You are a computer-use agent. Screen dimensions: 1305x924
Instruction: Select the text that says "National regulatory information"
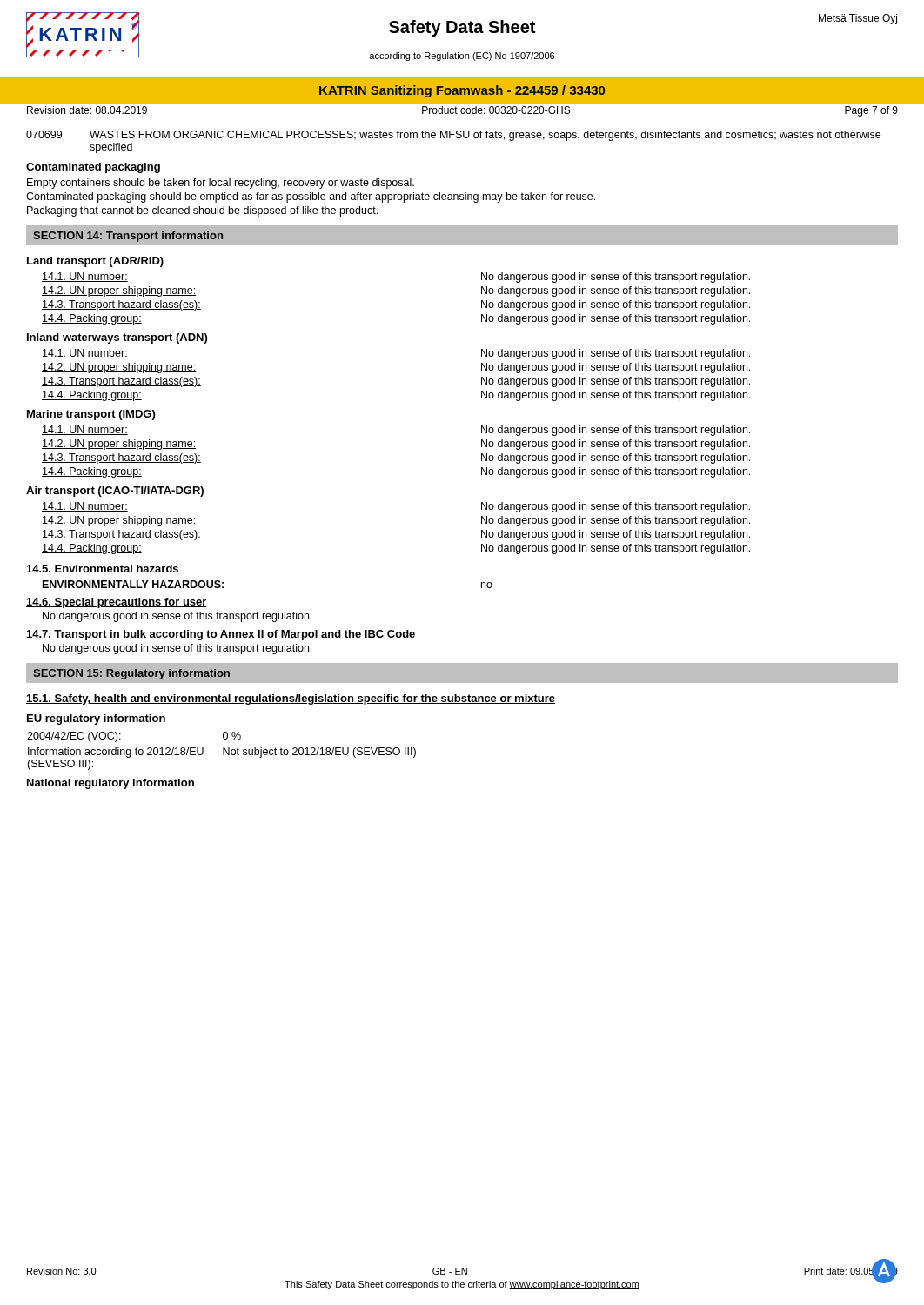click(110, 783)
